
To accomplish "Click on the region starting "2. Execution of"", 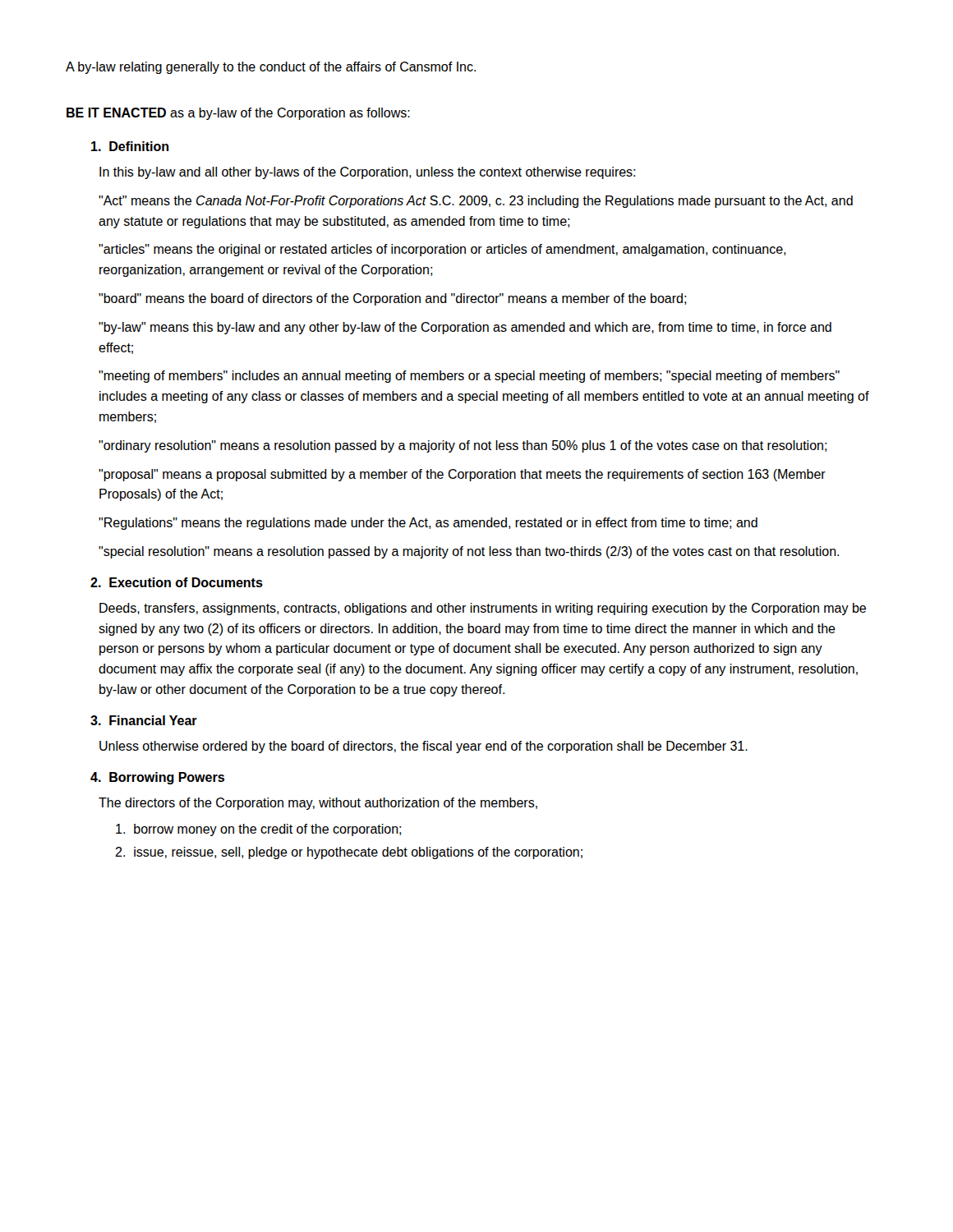I will click(177, 583).
